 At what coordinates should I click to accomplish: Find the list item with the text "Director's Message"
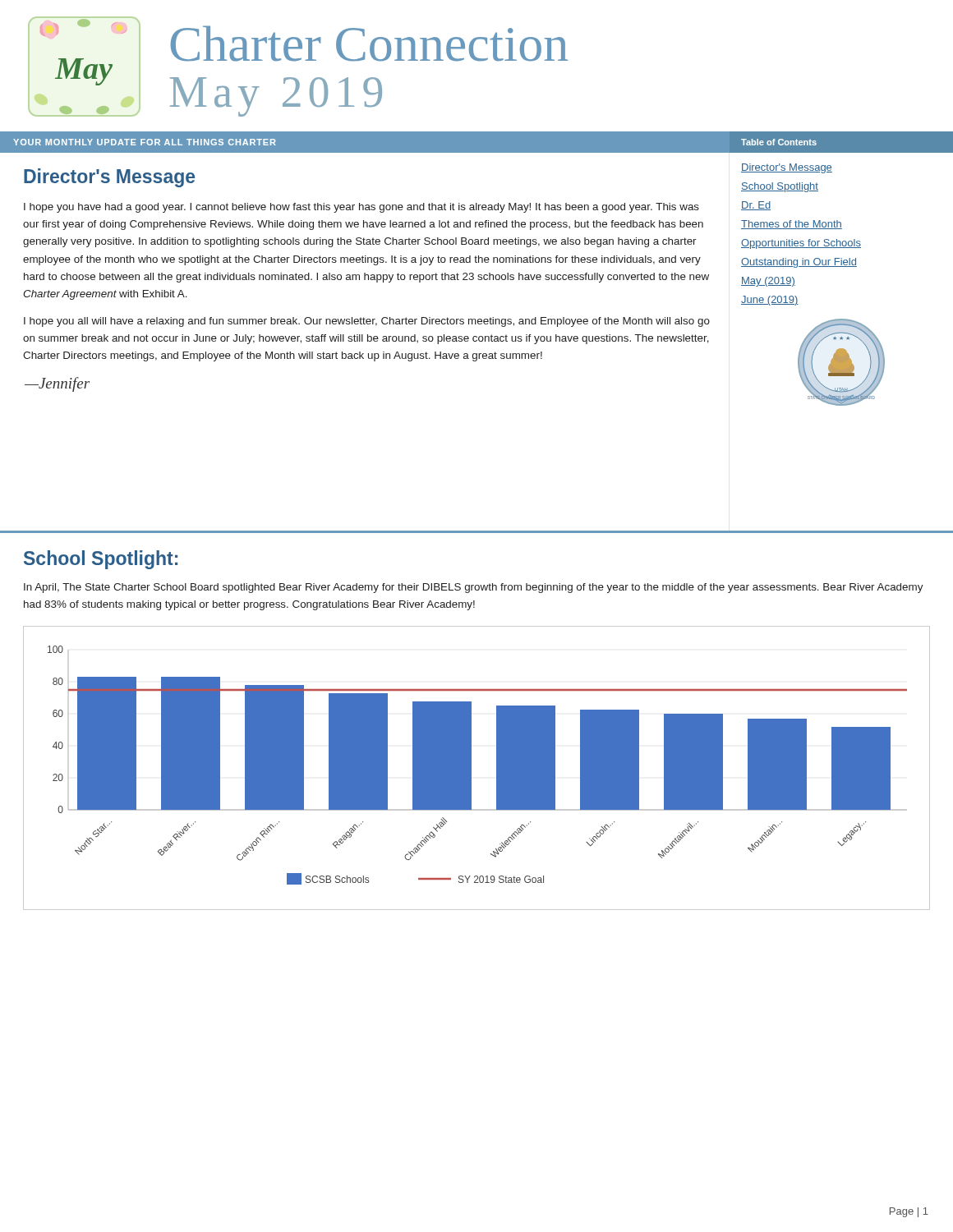click(x=787, y=167)
